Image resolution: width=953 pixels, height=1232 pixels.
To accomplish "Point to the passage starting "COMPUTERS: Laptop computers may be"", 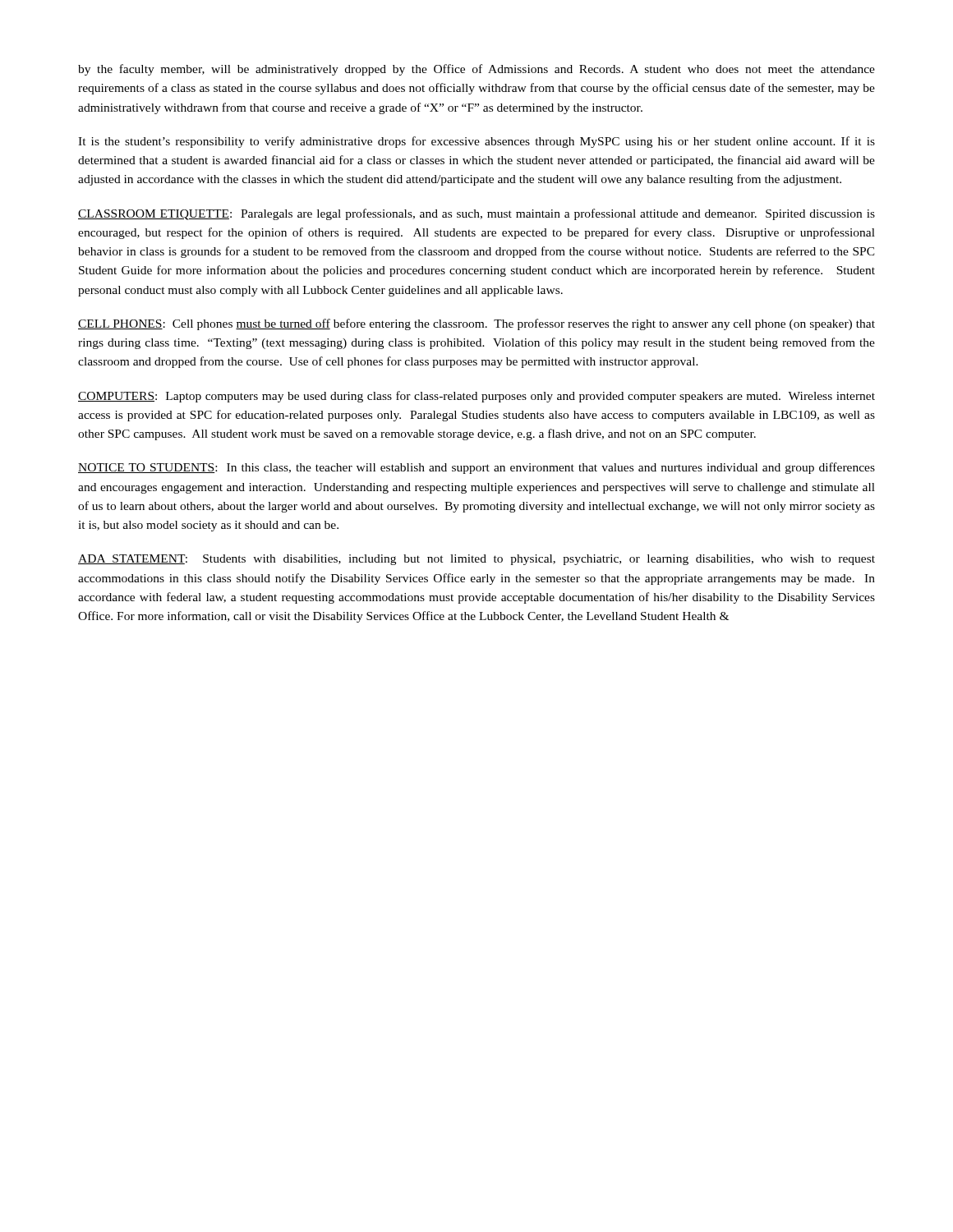I will click(x=476, y=414).
